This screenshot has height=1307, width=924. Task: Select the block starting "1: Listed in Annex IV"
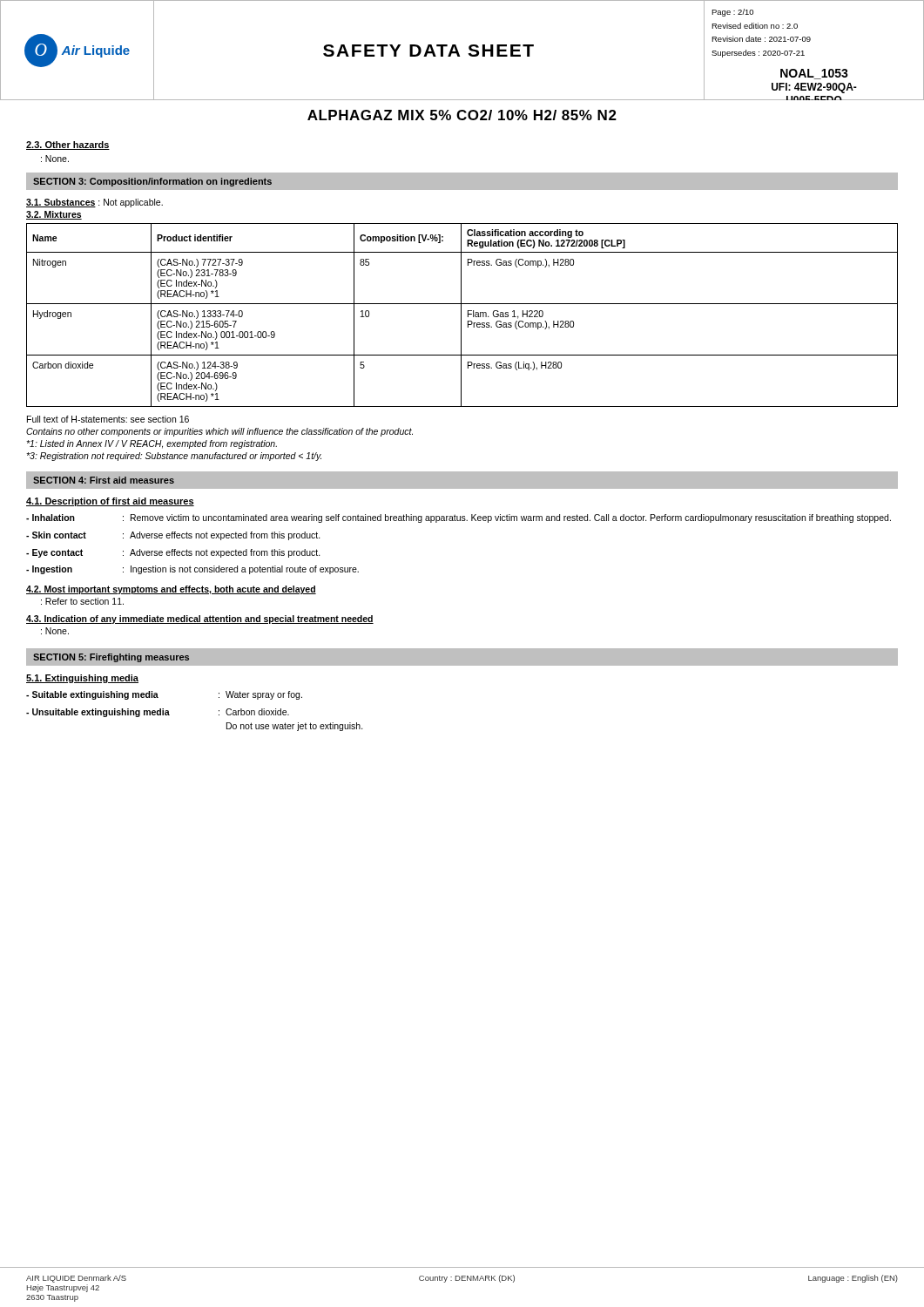point(152,443)
